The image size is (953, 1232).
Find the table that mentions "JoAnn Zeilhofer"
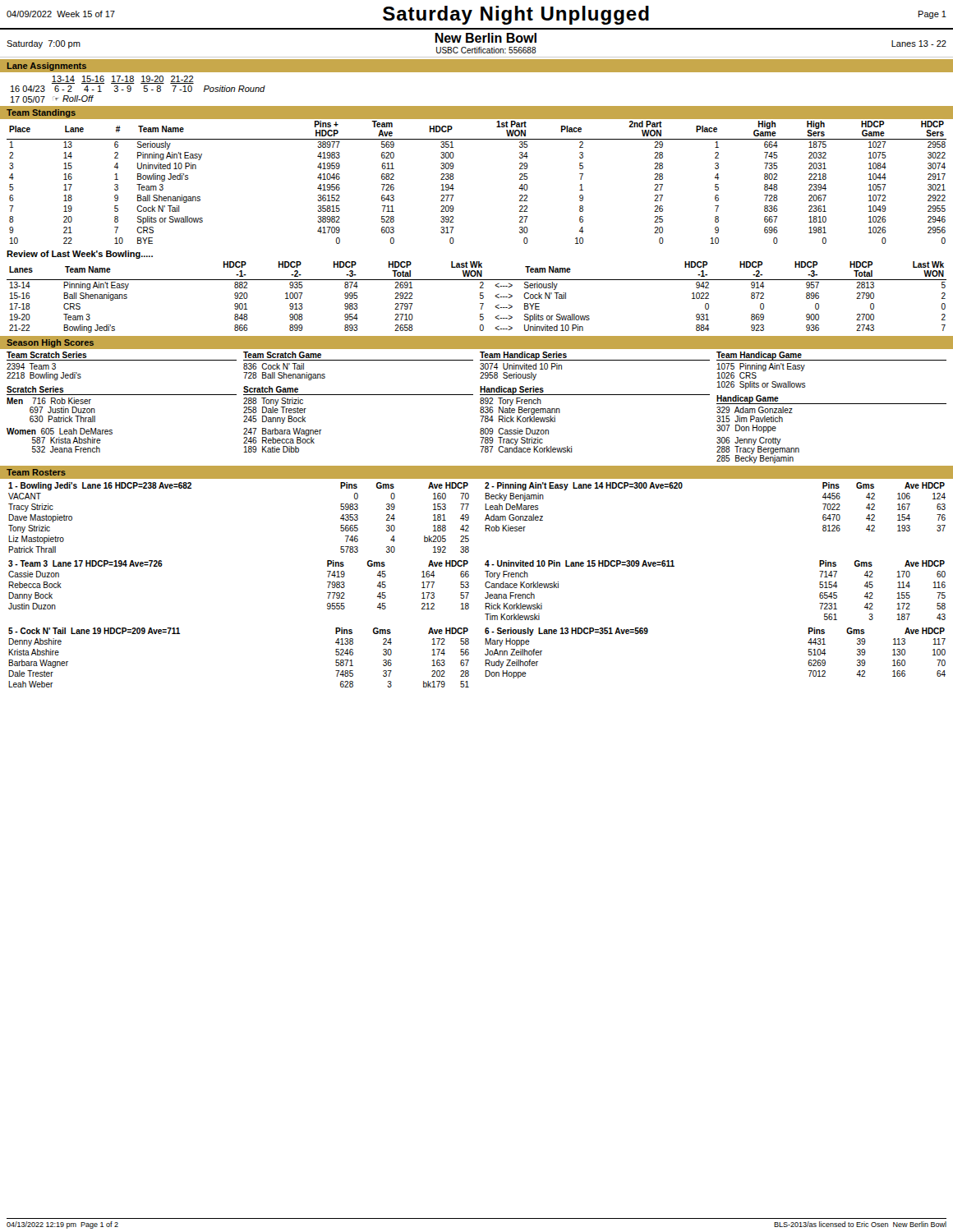tap(715, 653)
